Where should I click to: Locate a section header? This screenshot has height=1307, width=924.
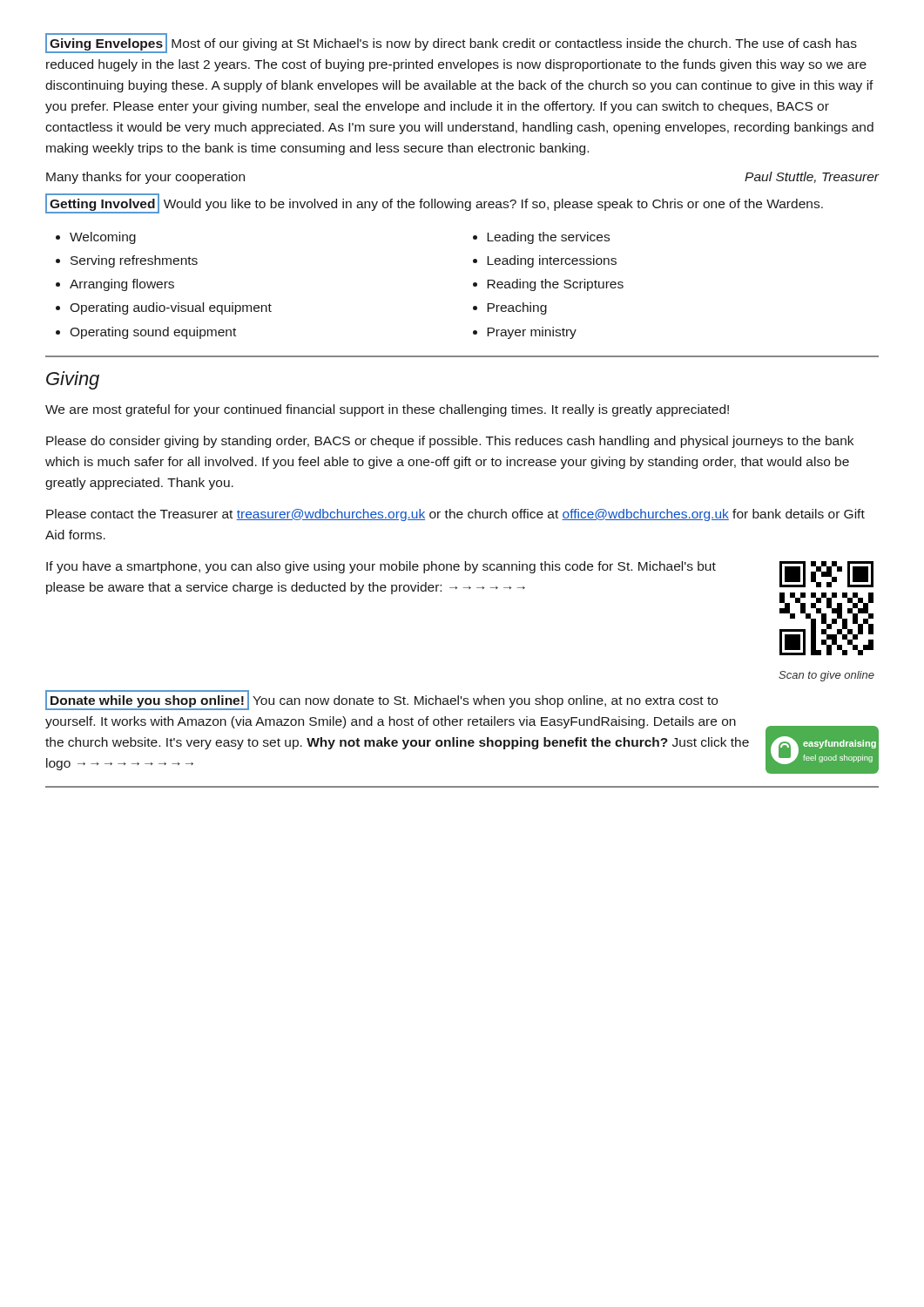(x=462, y=379)
